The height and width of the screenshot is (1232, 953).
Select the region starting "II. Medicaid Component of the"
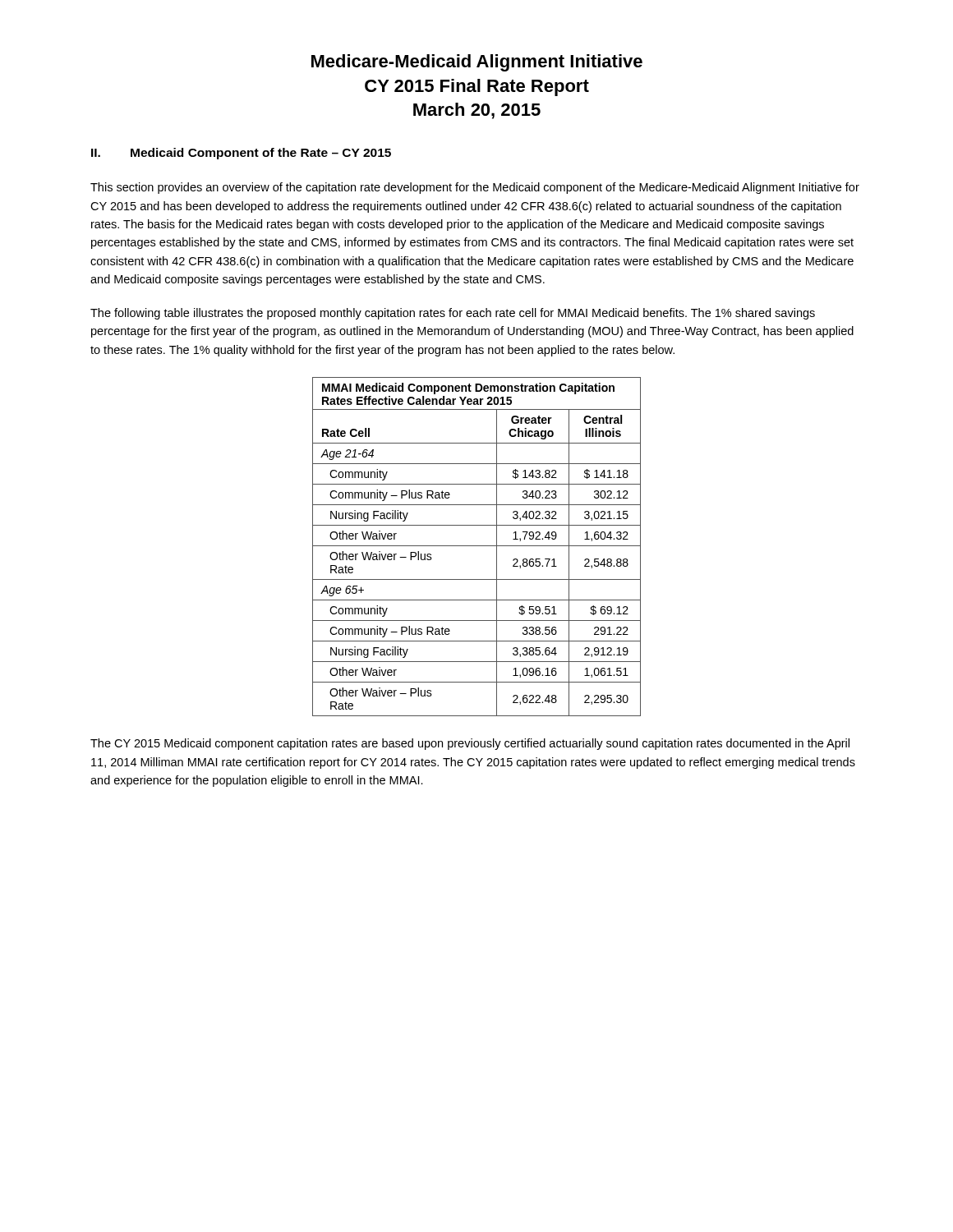[x=241, y=153]
